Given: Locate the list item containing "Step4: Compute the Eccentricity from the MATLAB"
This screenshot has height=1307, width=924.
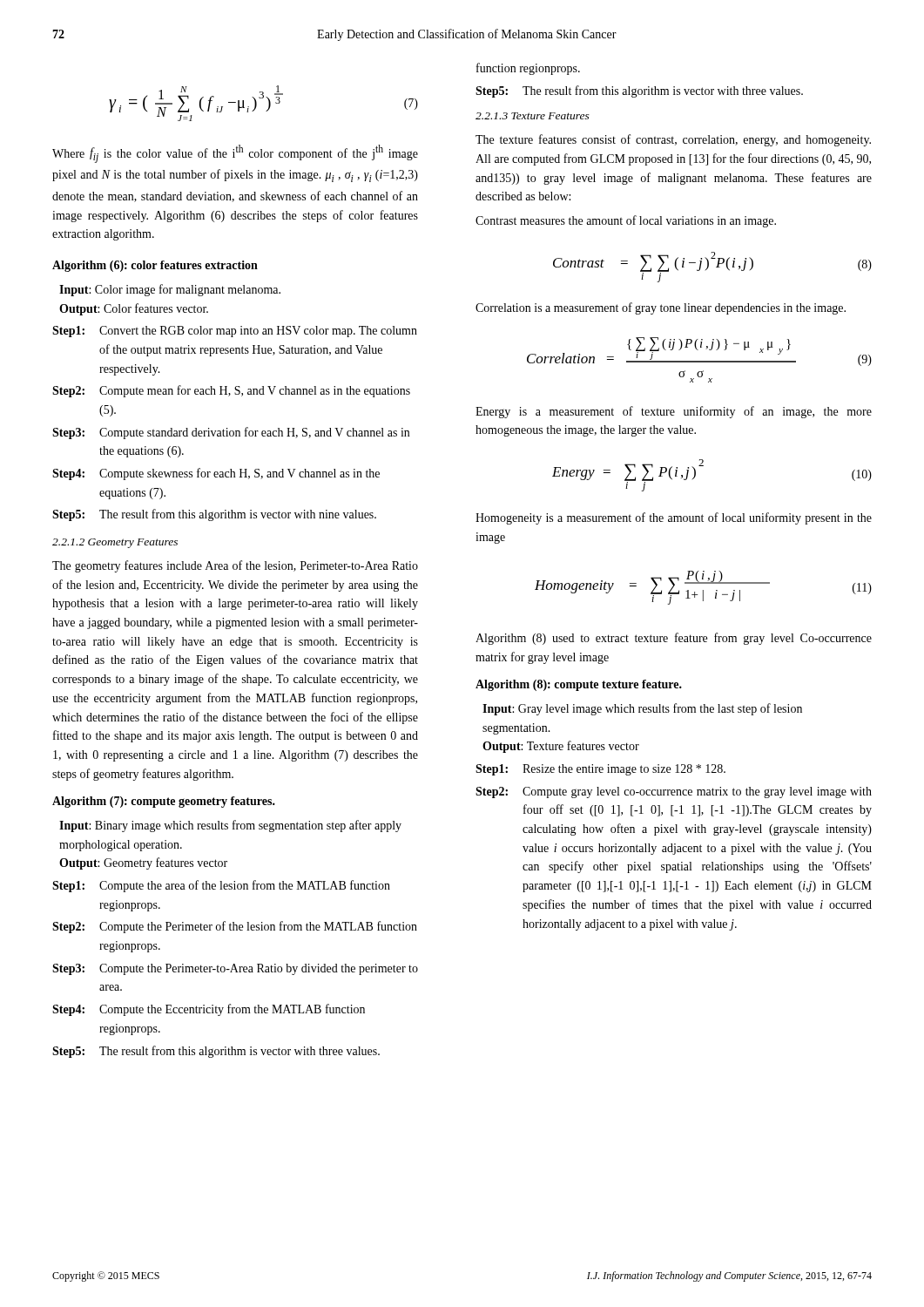Looking at the screenshot, I should 235,1019.
